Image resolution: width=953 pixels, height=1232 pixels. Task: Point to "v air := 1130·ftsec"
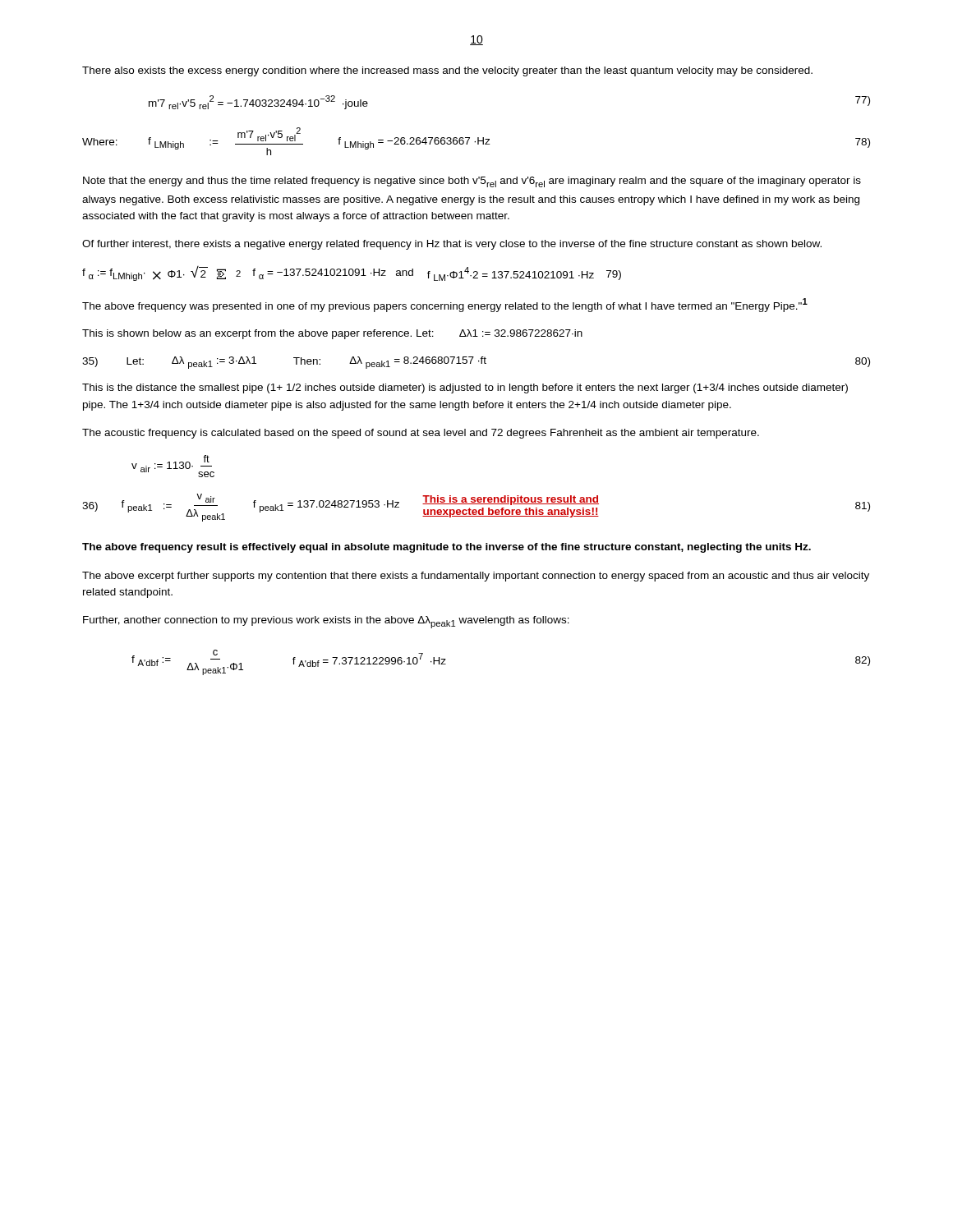pyautogui.click(x=174, y=466)
